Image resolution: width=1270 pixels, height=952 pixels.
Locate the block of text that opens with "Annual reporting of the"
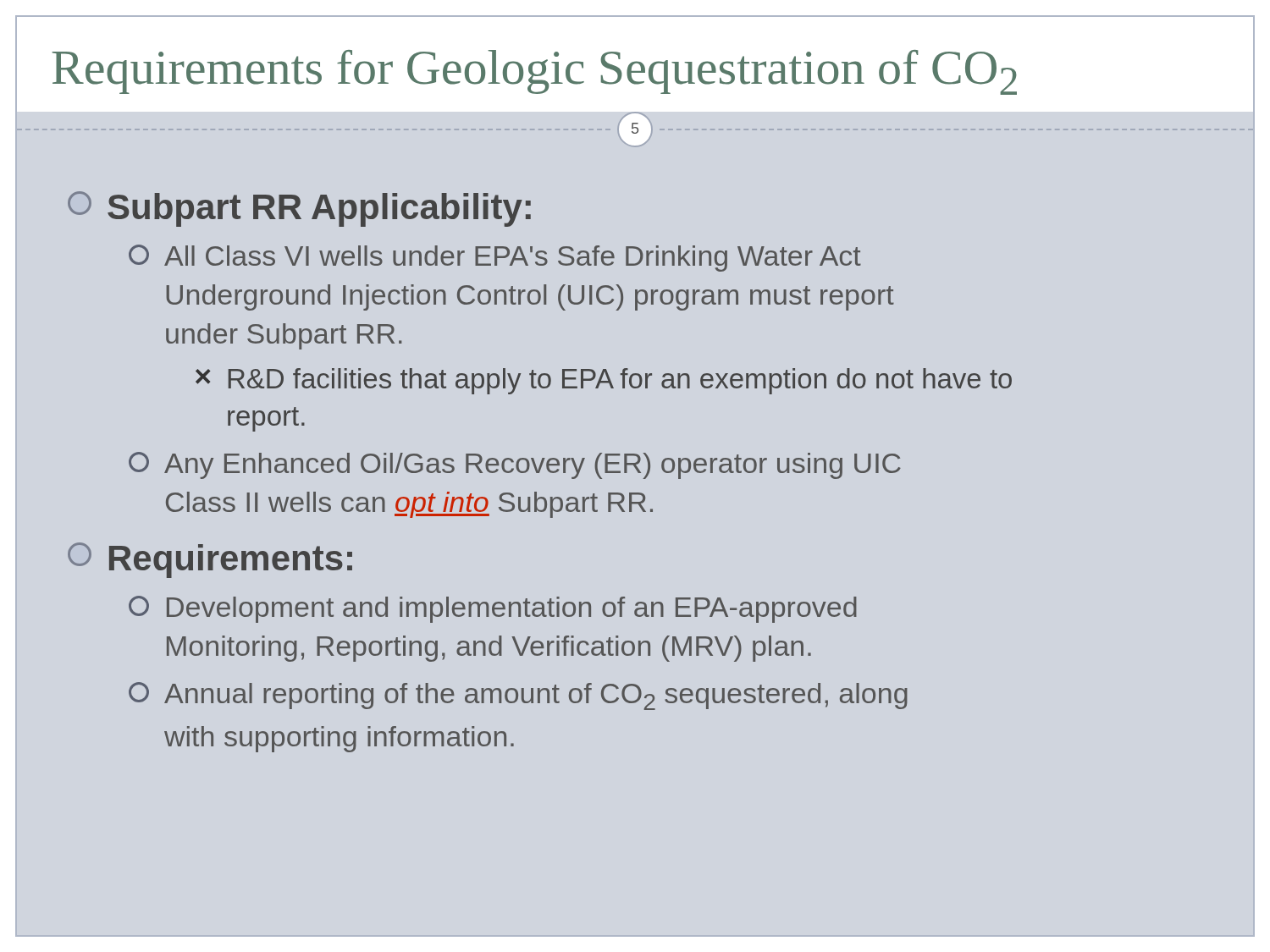point(665,715)
